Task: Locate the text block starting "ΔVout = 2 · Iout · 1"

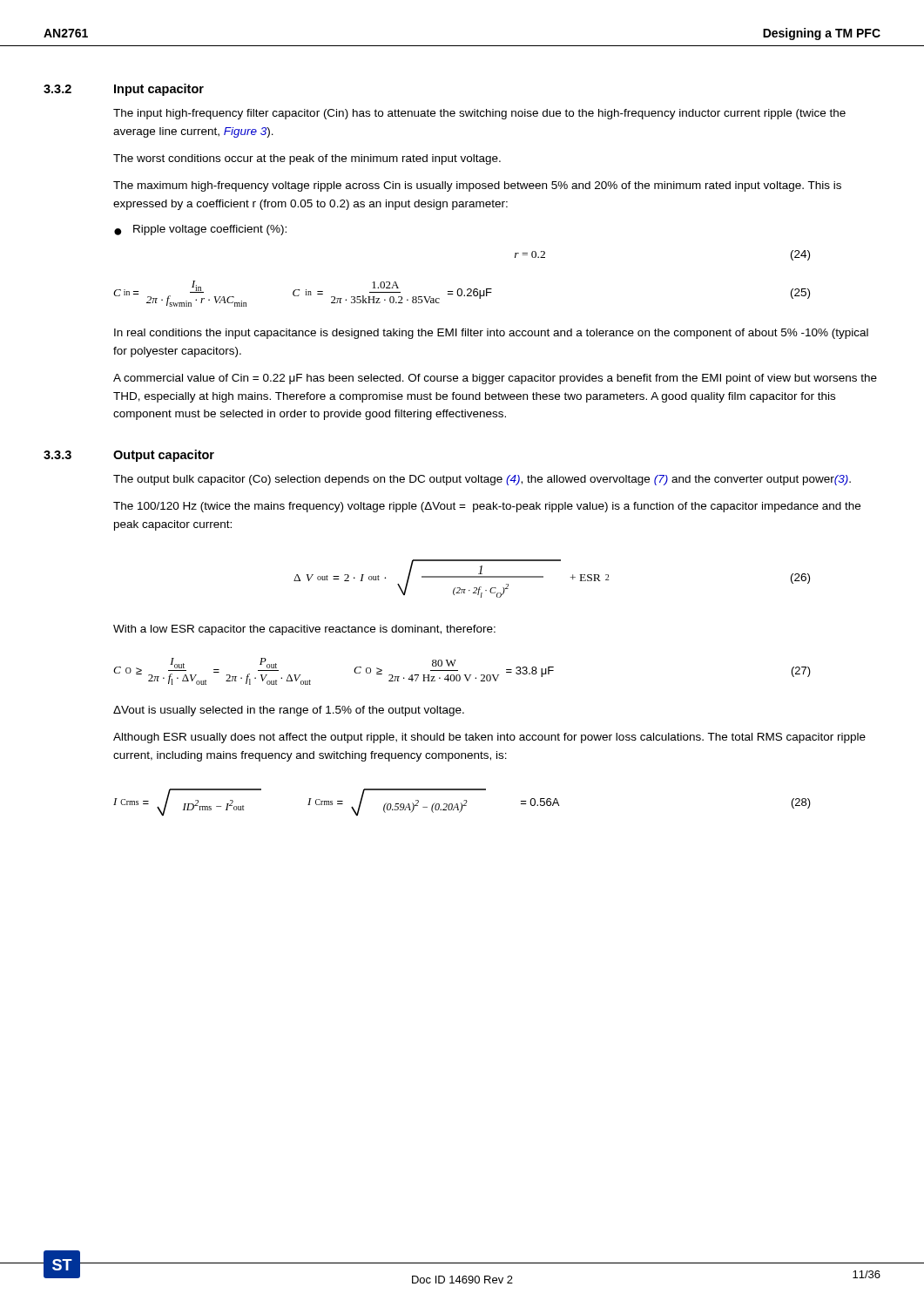Action: coord(462,577)
